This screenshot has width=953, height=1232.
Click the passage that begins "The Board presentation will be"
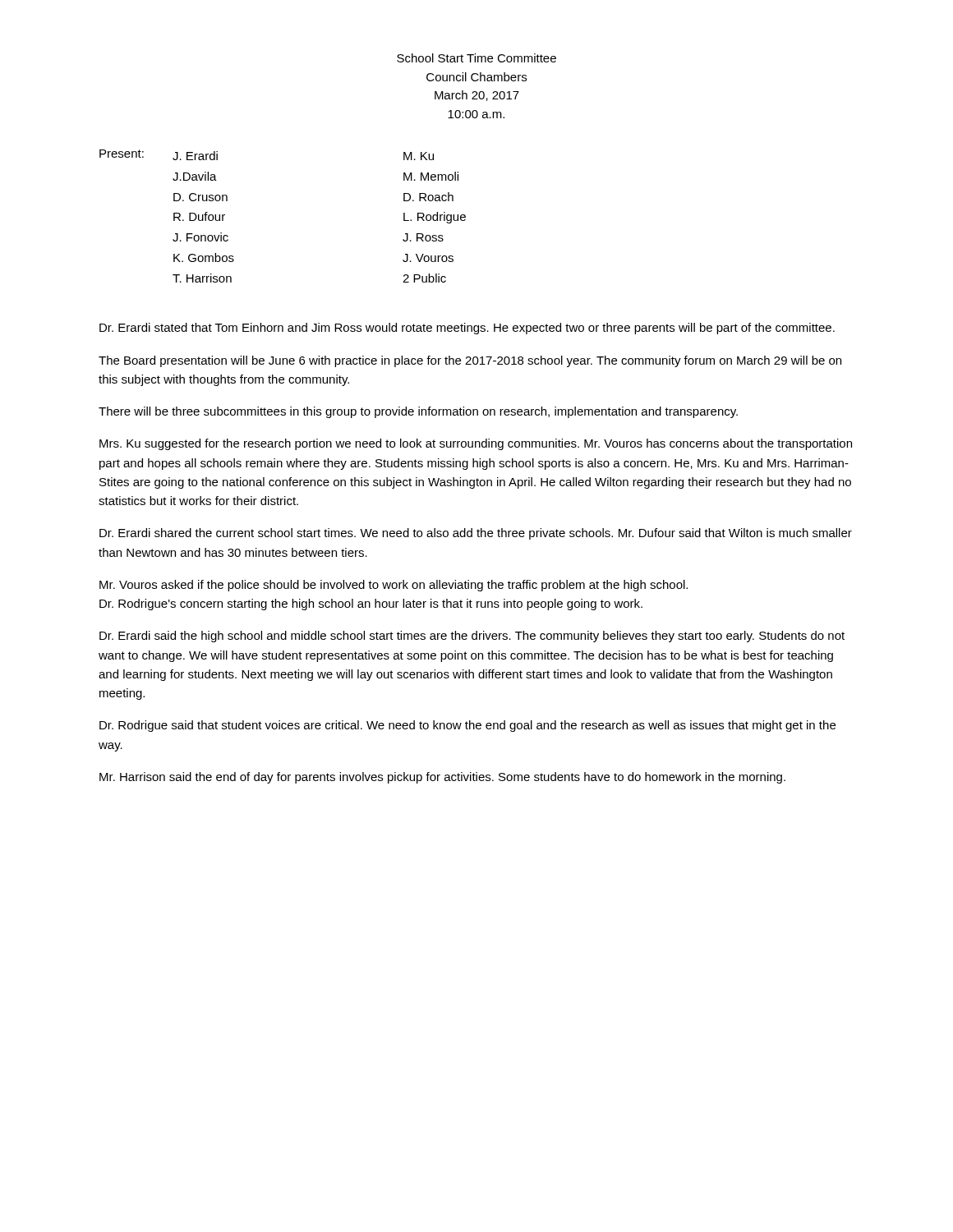pyautogui.click(x=470, y=369)
